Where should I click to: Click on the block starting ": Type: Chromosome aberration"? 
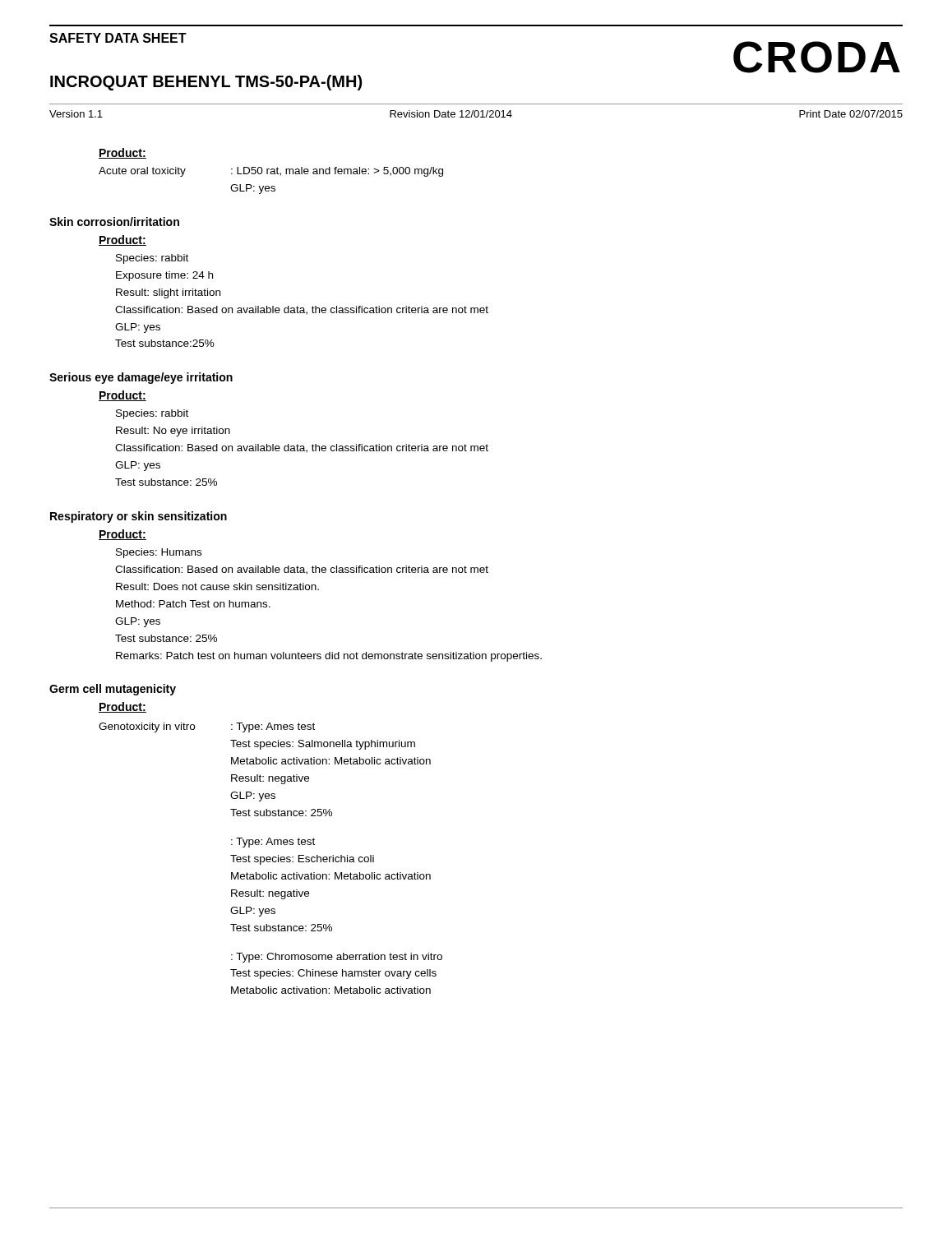pos(271,974)
